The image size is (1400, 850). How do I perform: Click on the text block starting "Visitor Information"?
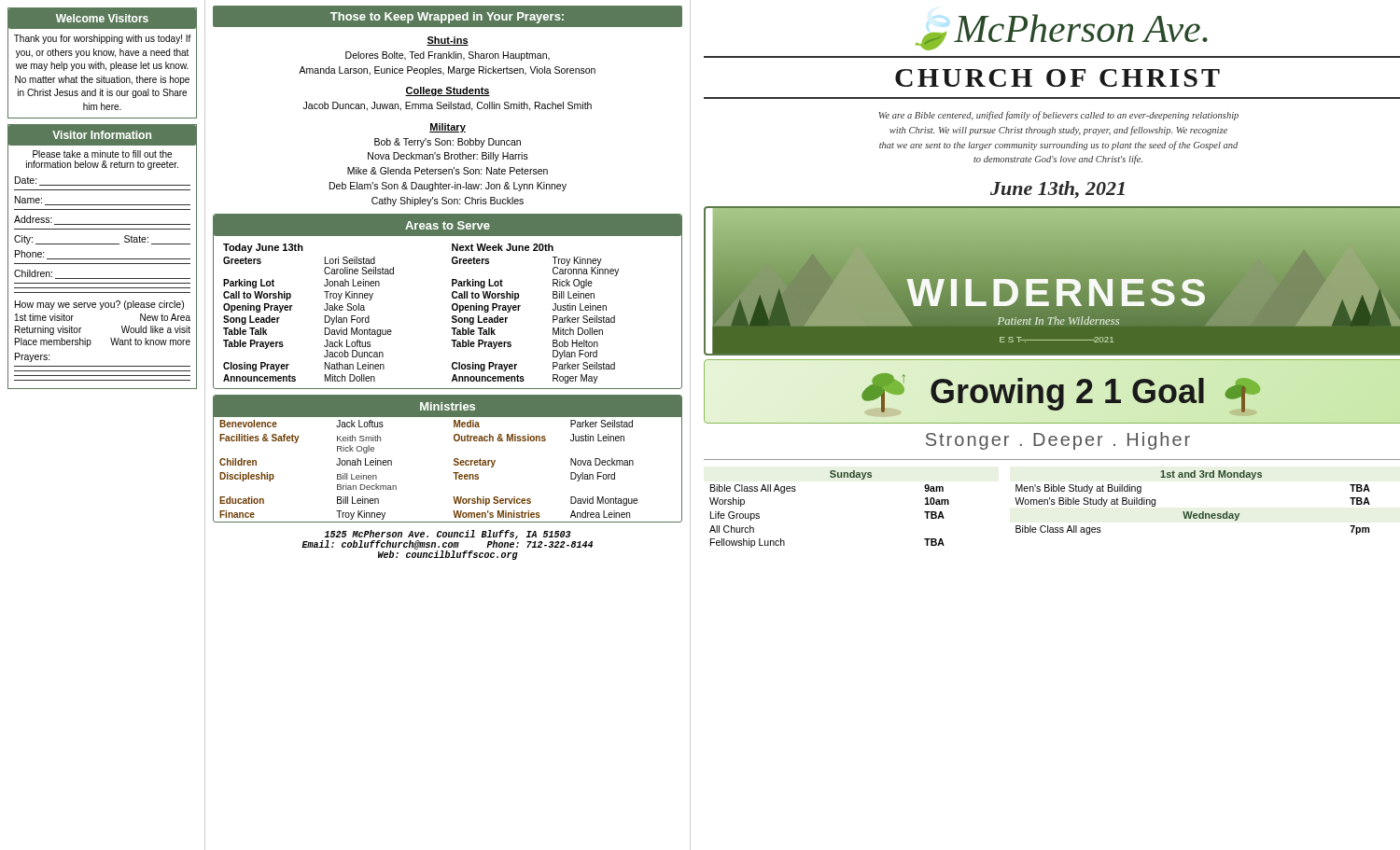pos(102,135)
